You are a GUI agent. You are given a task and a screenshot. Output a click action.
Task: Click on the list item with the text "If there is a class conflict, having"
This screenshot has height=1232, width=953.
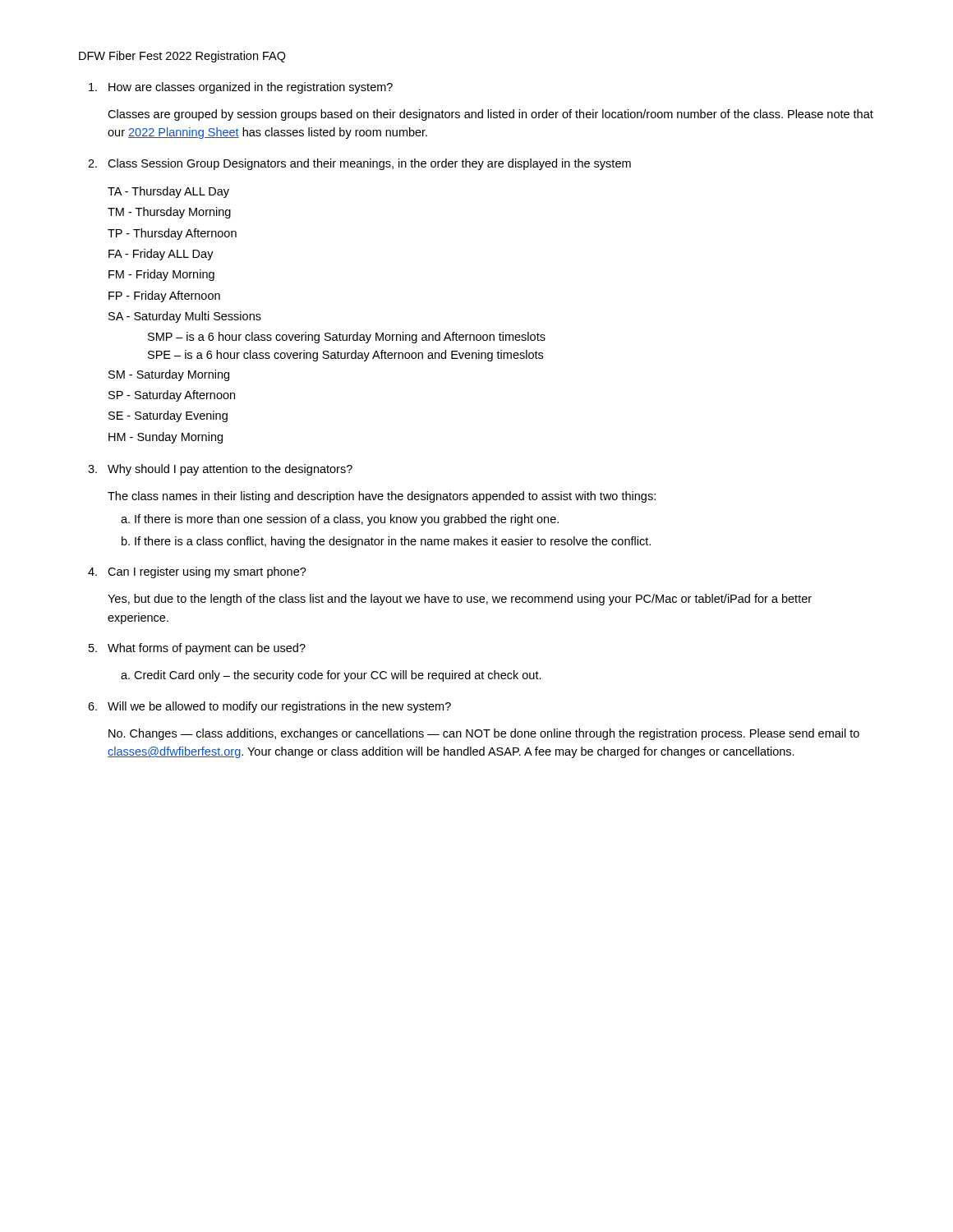tap(393, 541)
